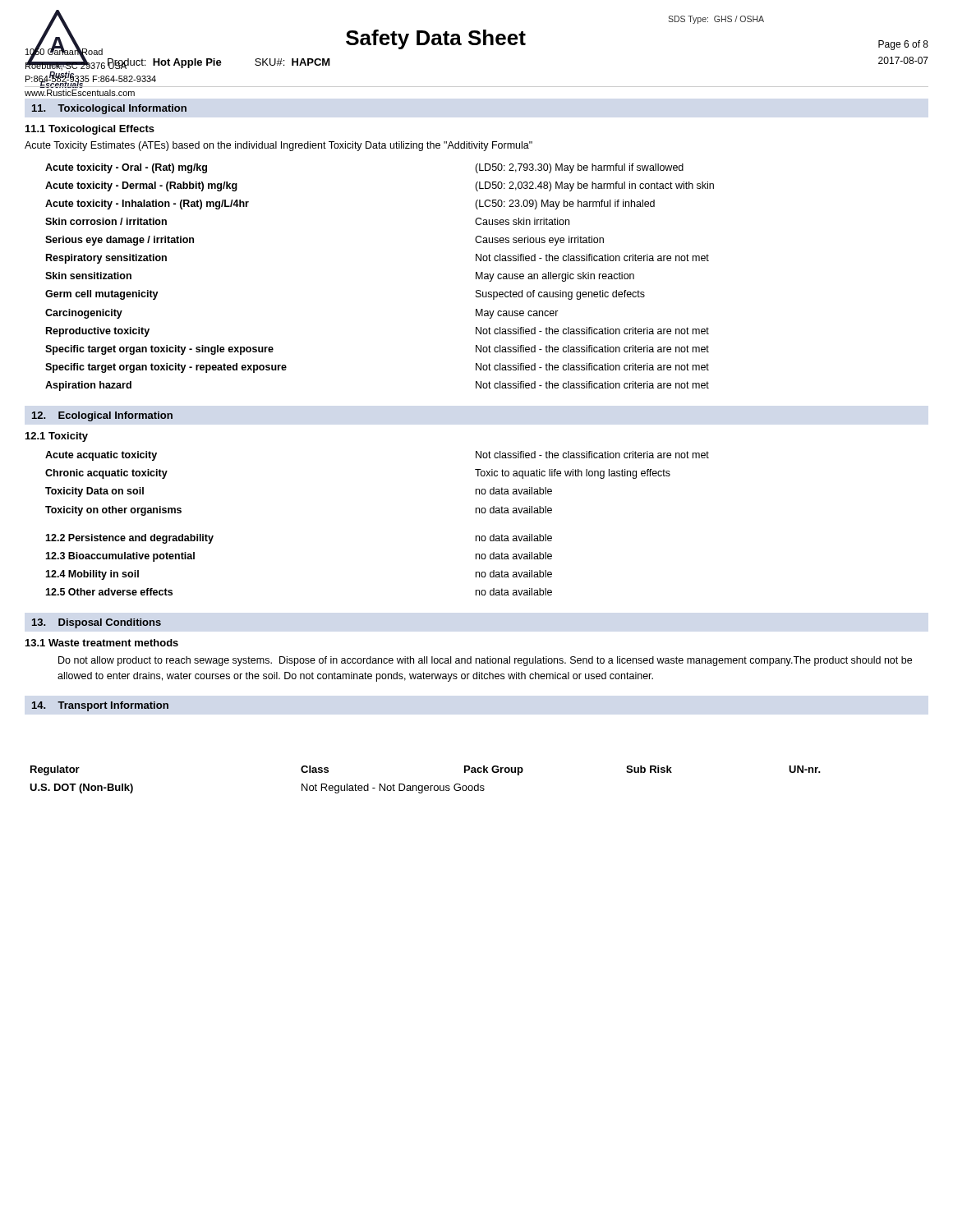Select the section header containing "11. Toxicological Information"
953x1232 pixels.
coord(109,108)
